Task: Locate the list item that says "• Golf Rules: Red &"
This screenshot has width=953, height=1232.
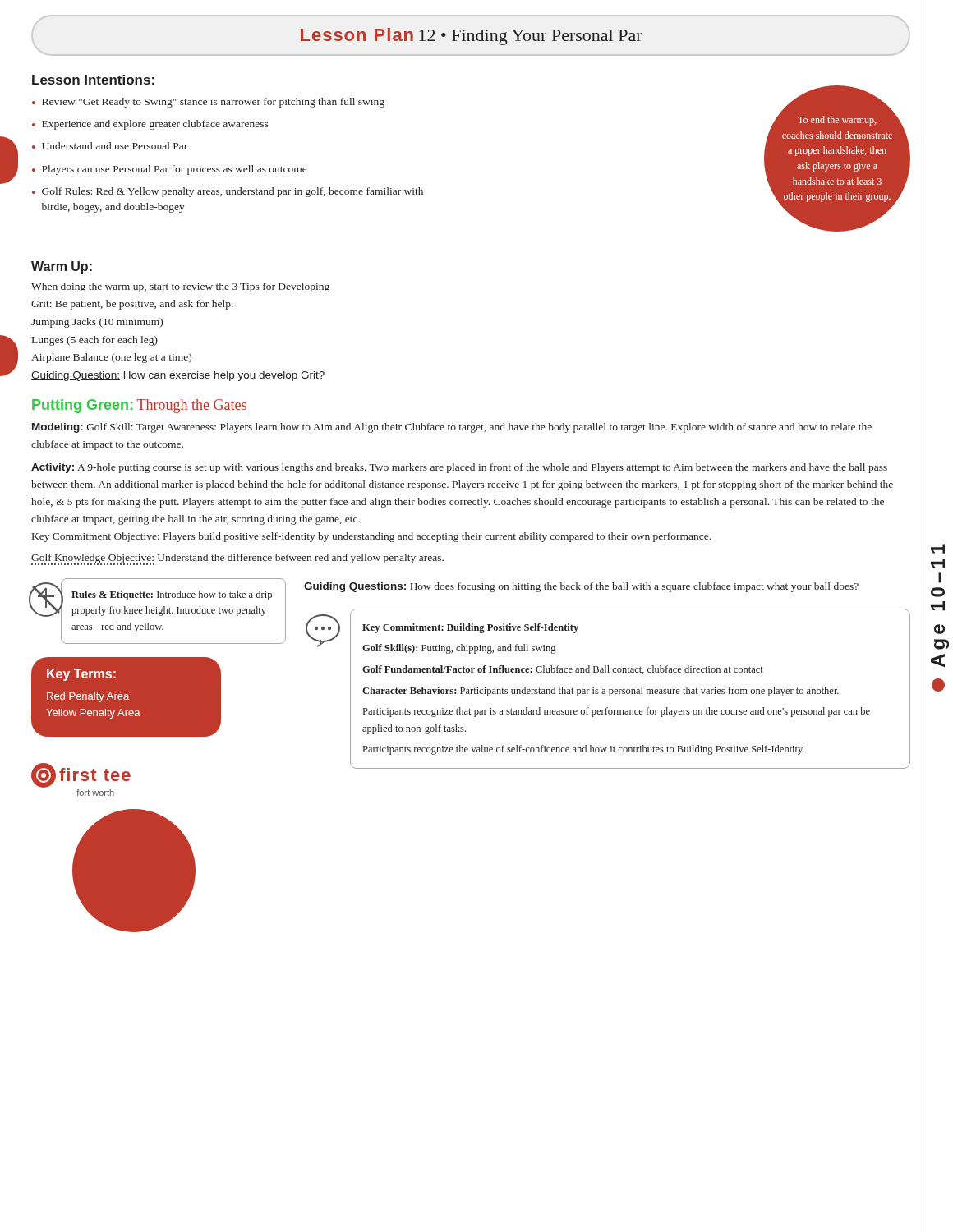Action: tap(227, 199)
